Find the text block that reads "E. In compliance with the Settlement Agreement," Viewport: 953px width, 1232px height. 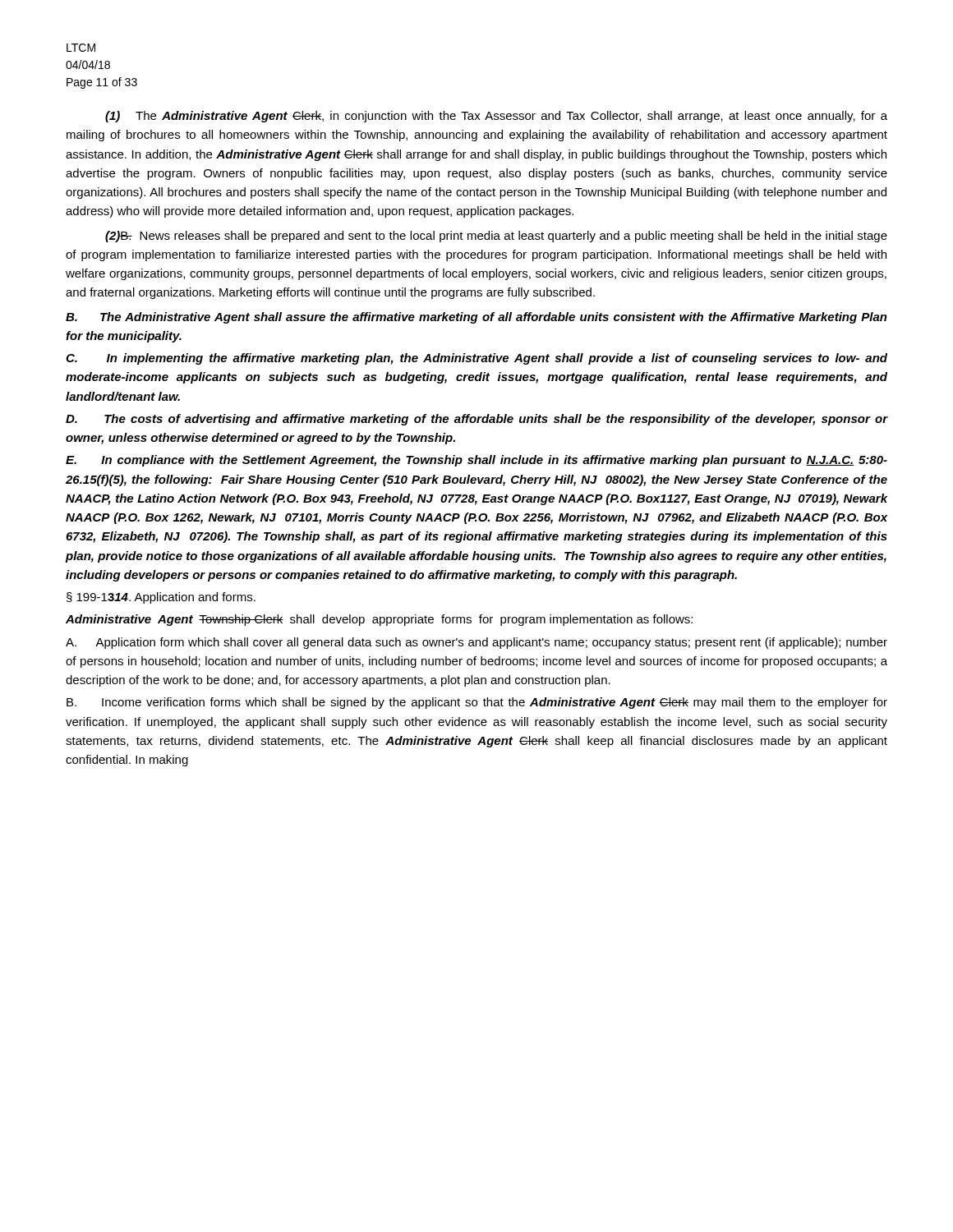pos(476,517)
